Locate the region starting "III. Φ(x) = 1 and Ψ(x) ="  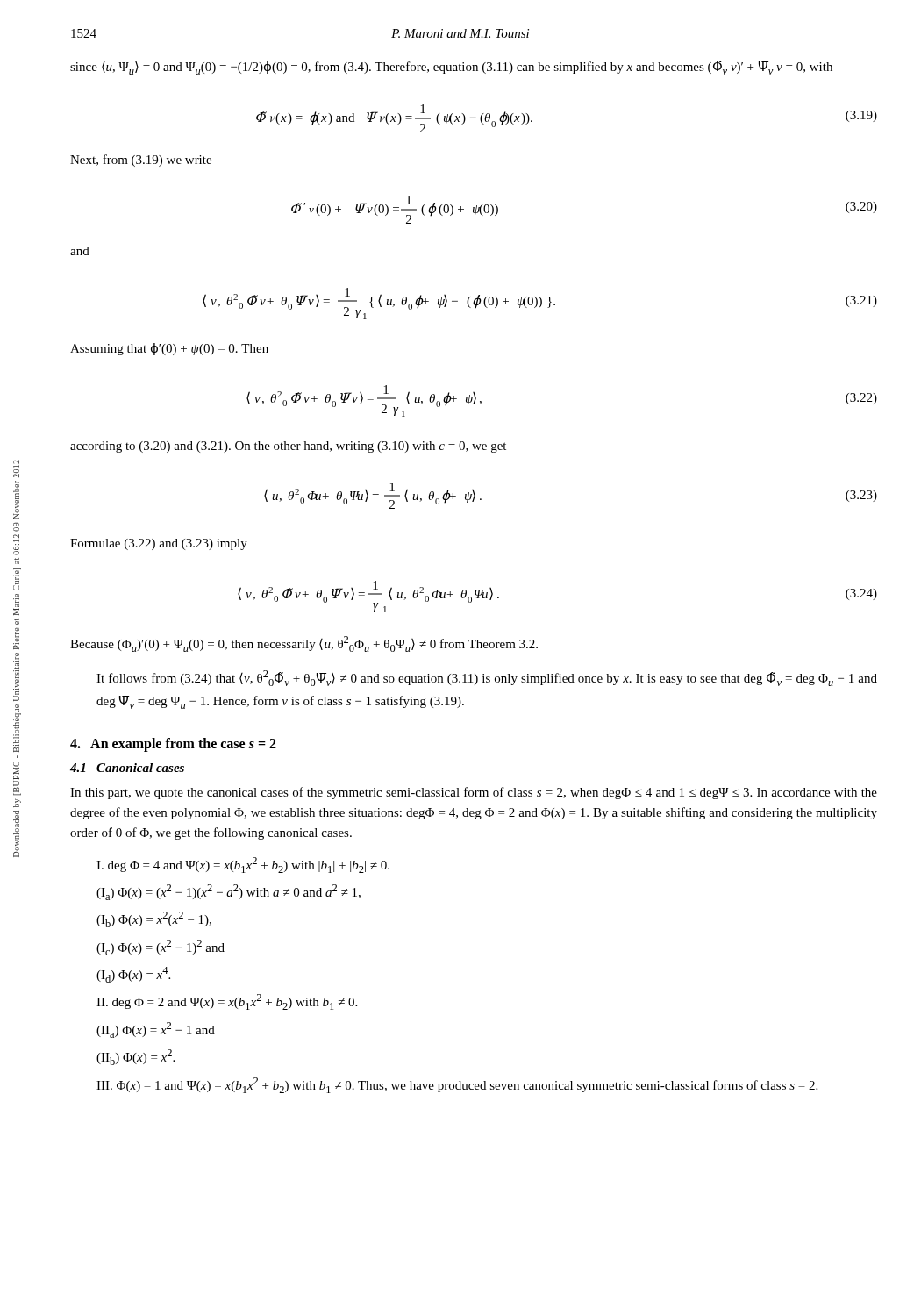[458, 1085]
